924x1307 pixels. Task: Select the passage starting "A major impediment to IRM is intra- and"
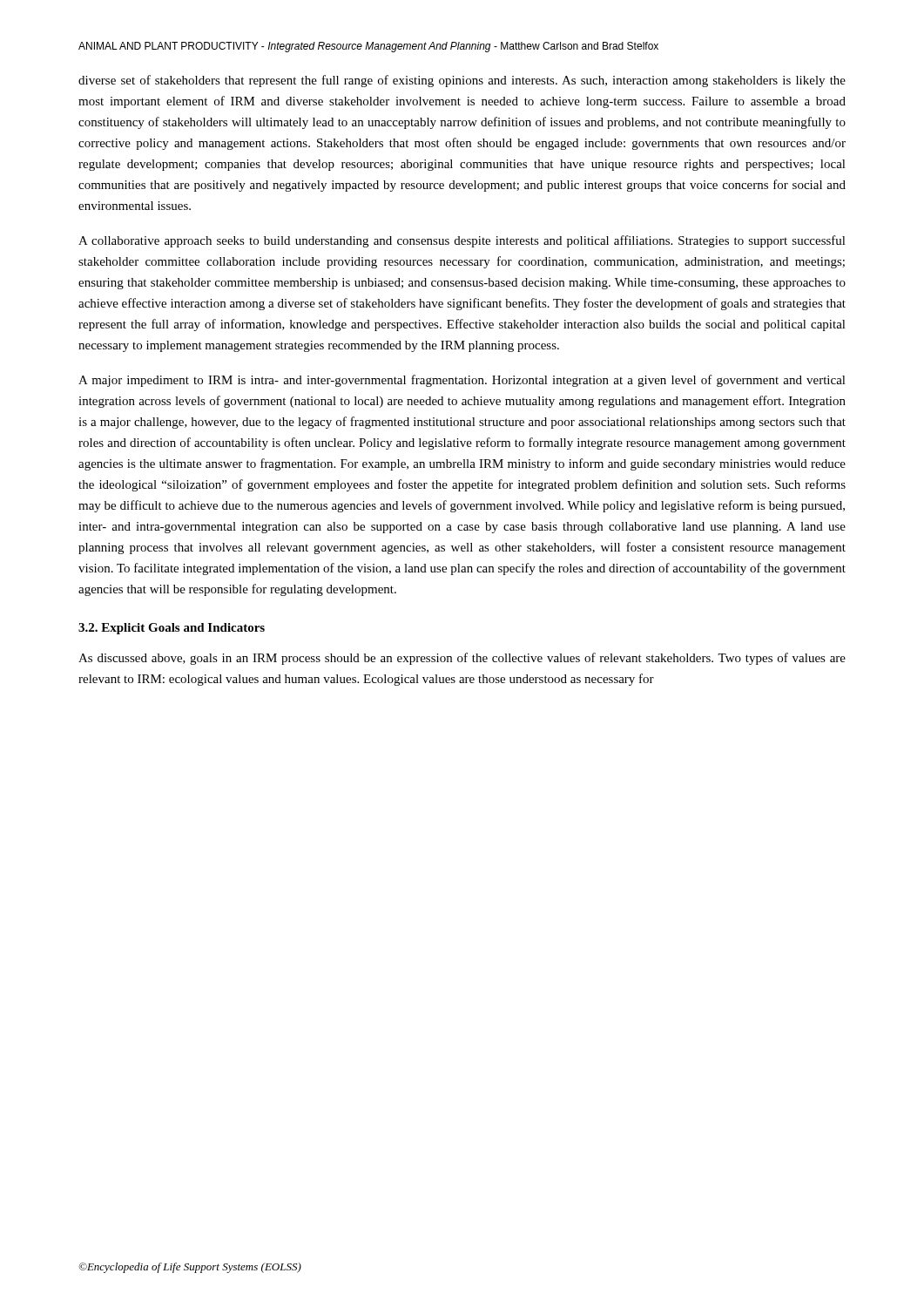pos(462,484)
